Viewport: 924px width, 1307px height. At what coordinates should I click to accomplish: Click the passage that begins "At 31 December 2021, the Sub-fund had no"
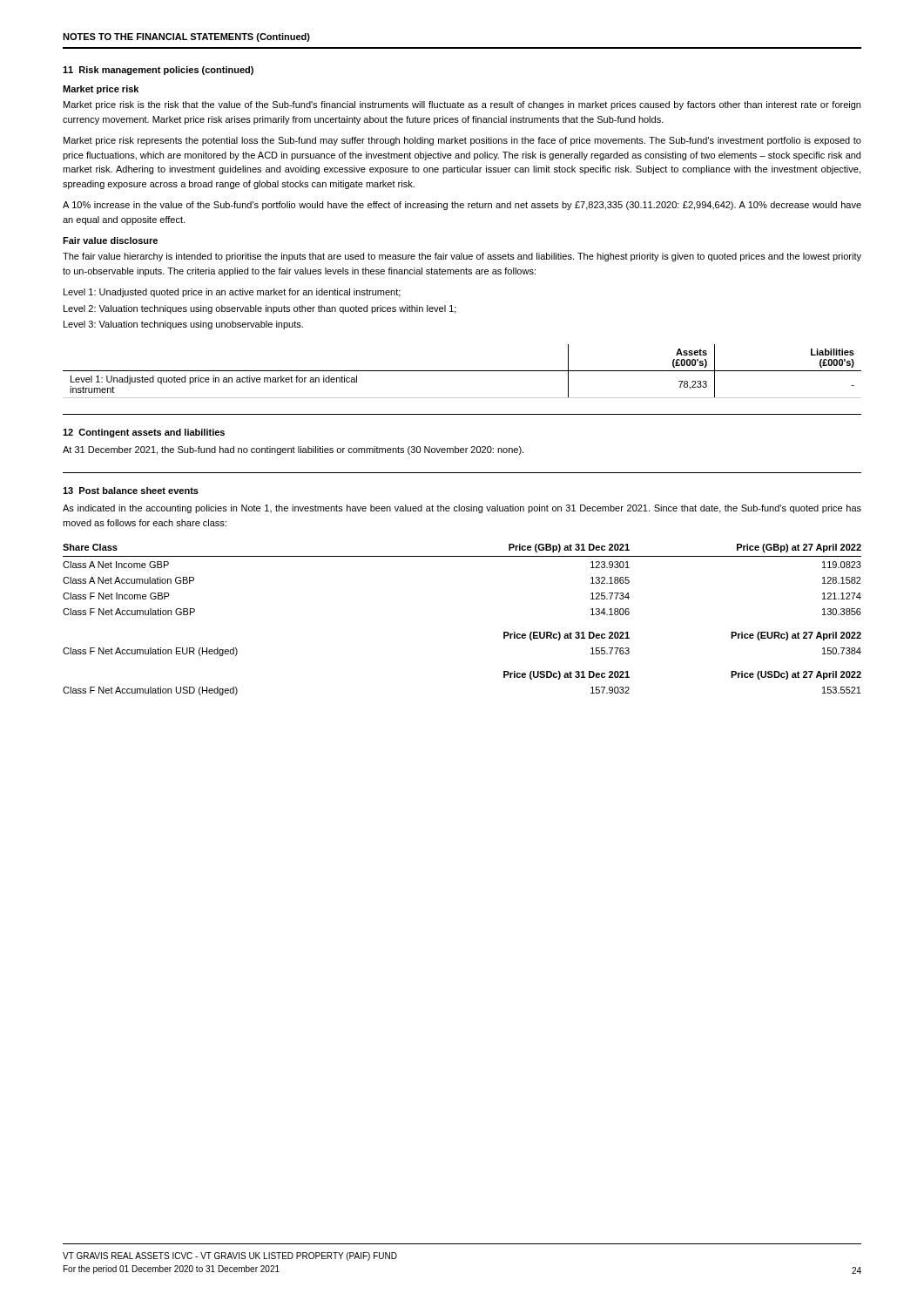294,449
